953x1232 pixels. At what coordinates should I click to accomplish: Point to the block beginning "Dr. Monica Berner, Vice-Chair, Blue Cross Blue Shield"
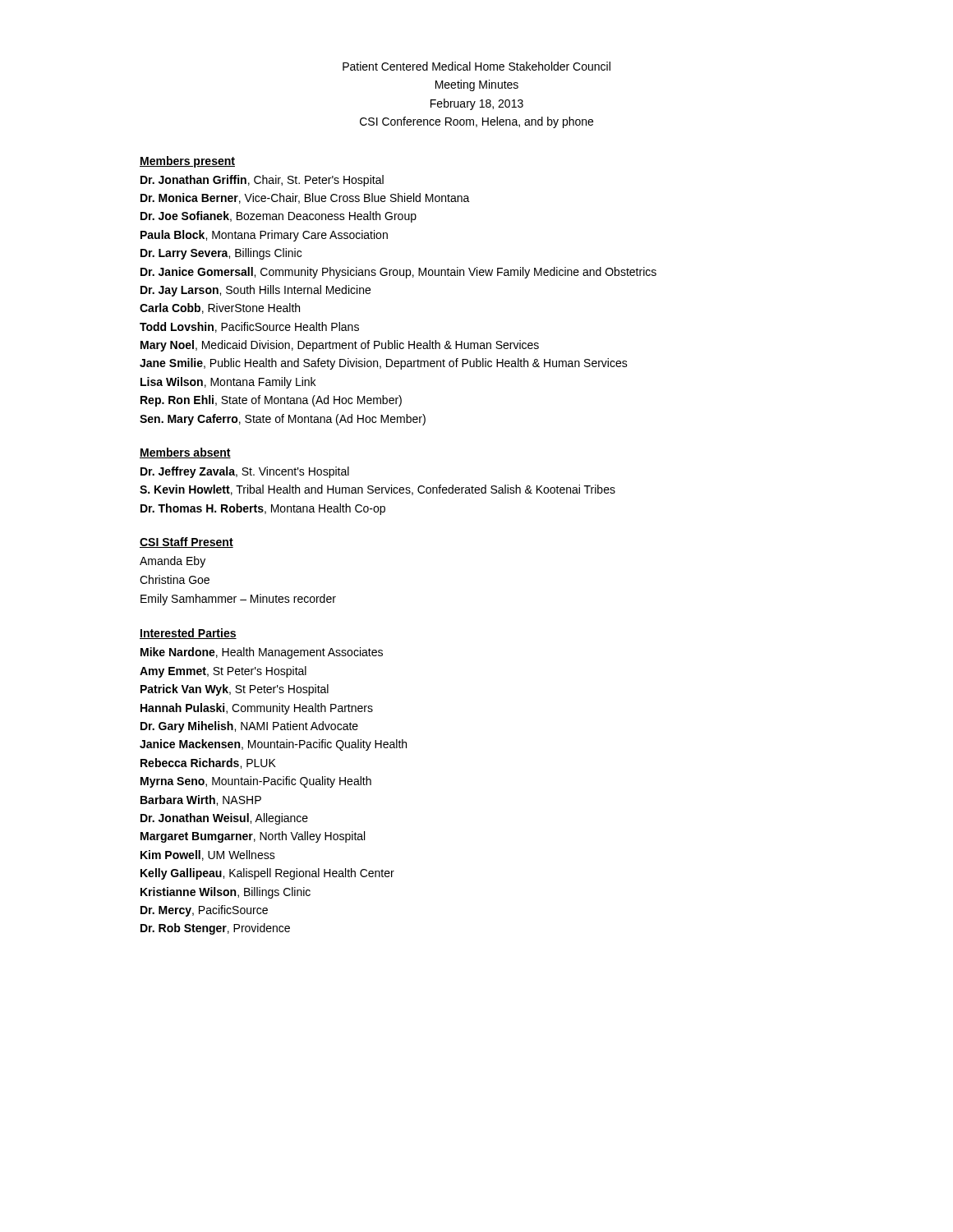(305, 198)
